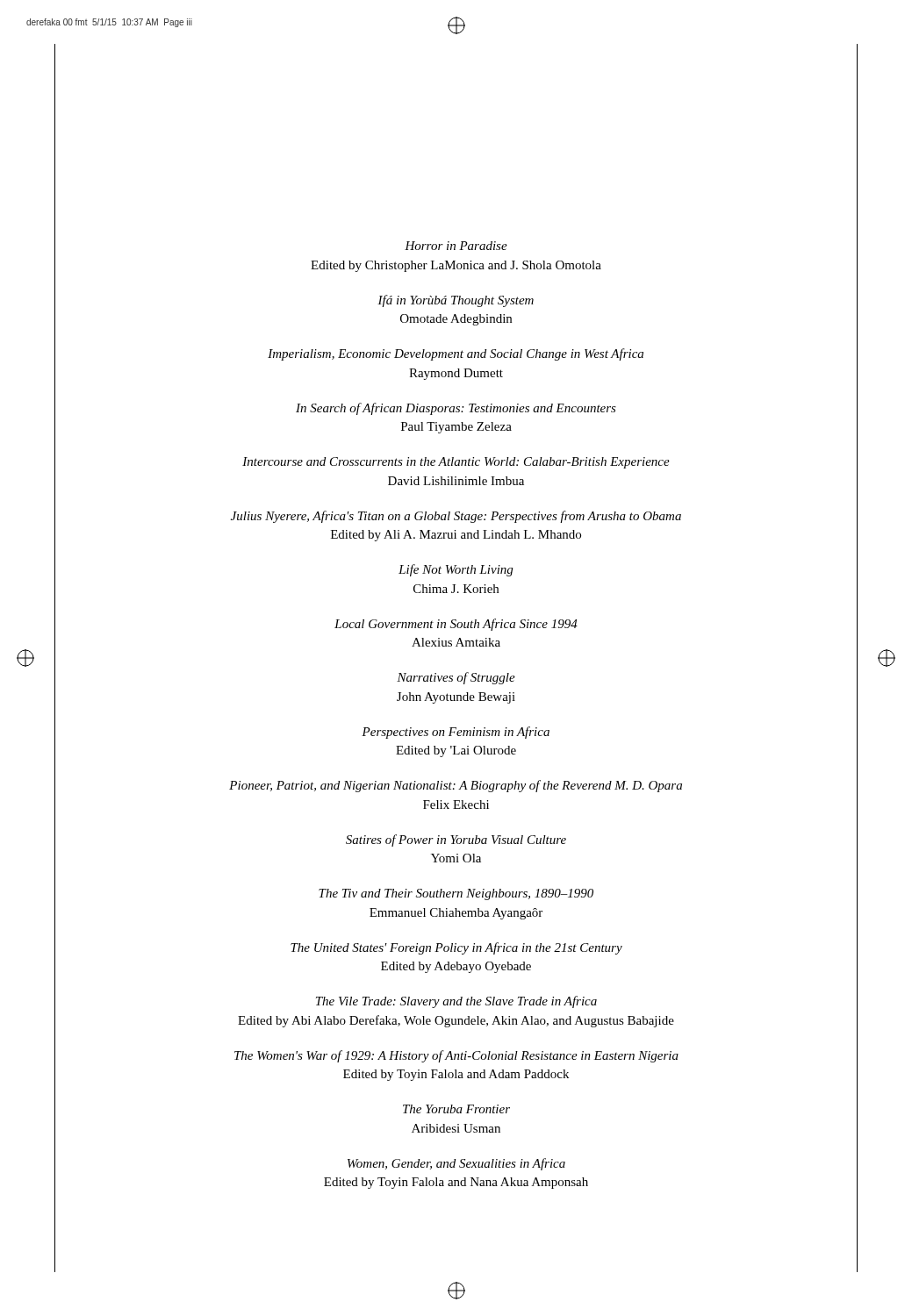Where is the passage that starts "Local Government in South Africa Since 1994"?
Viewport: 912px width, 1316px height.
[x=456, y=634]
